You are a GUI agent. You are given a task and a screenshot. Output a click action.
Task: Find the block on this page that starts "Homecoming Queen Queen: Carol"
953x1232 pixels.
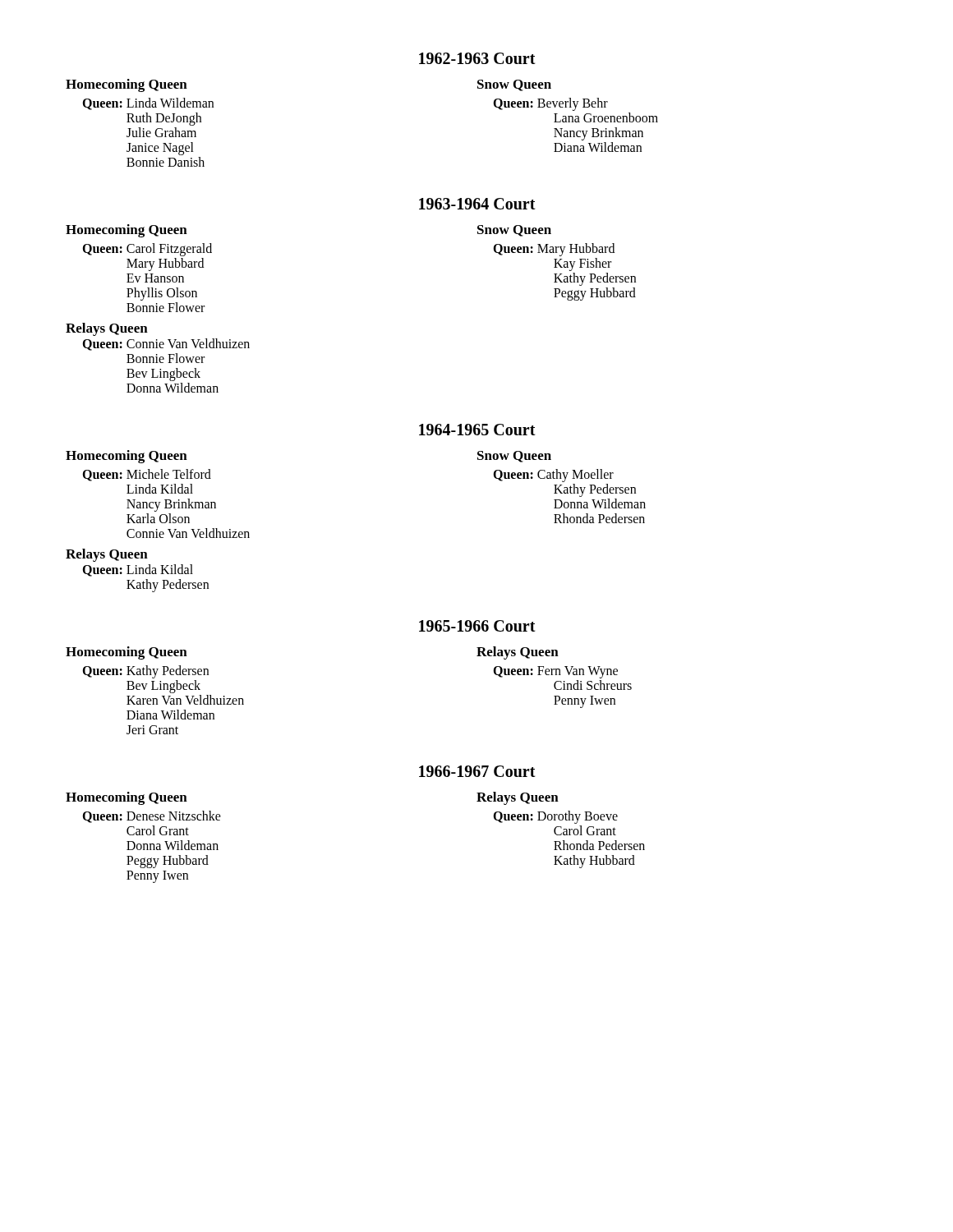[127, 231]
